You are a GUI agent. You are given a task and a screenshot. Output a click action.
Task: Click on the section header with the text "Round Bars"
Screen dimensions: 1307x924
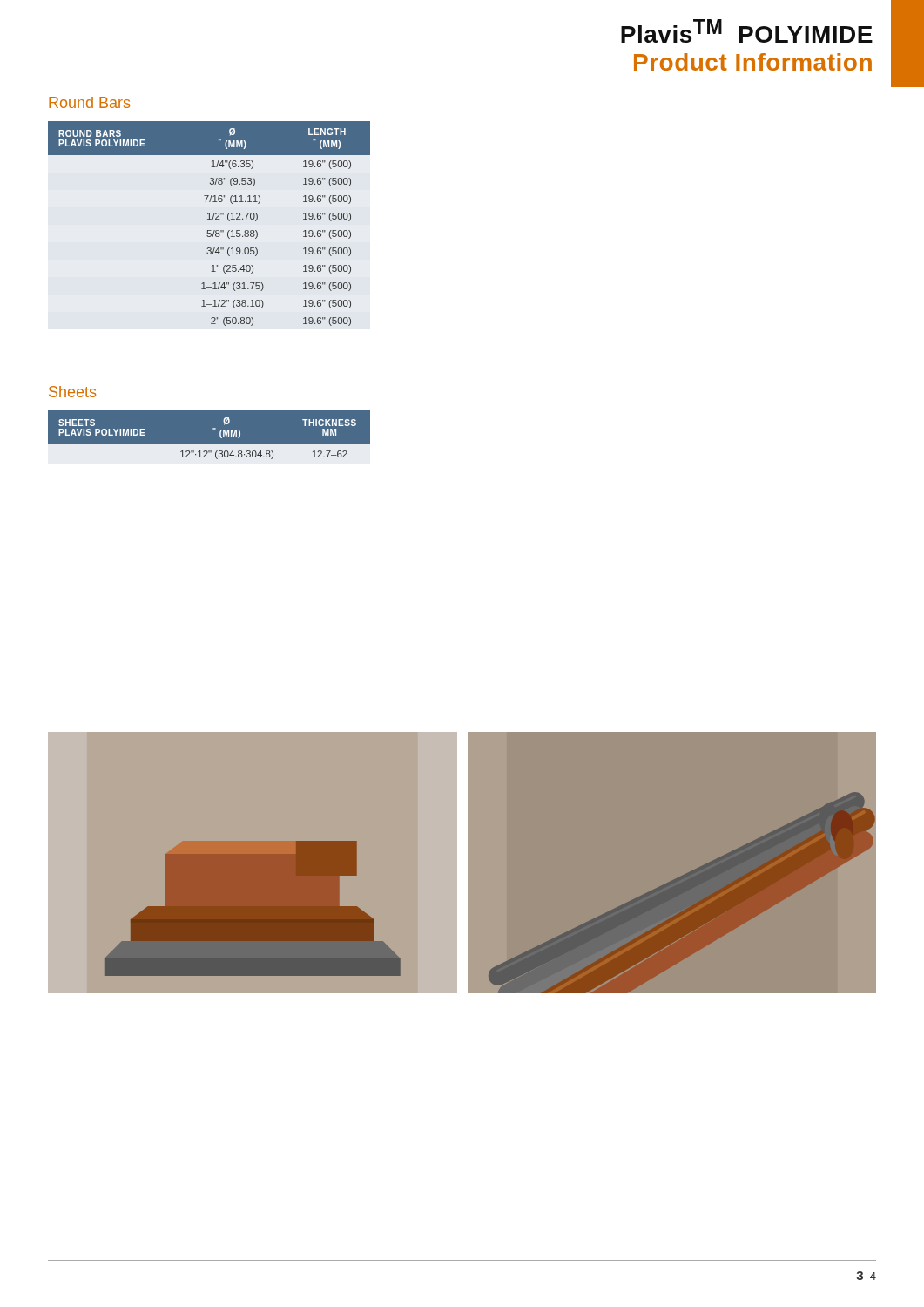click(x=89, y=103)
